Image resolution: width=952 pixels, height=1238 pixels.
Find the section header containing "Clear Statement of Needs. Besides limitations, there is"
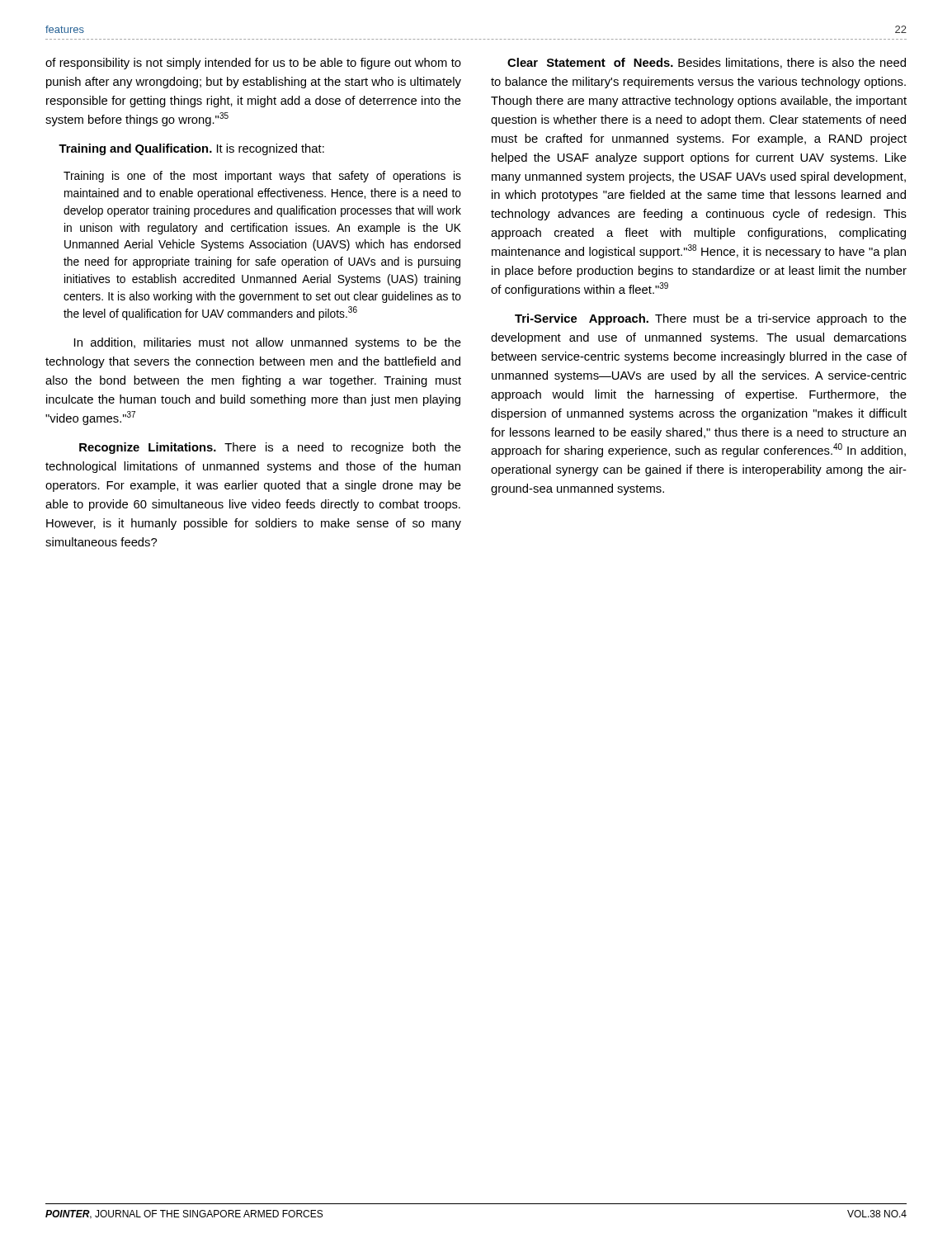[x=699, y=176]
